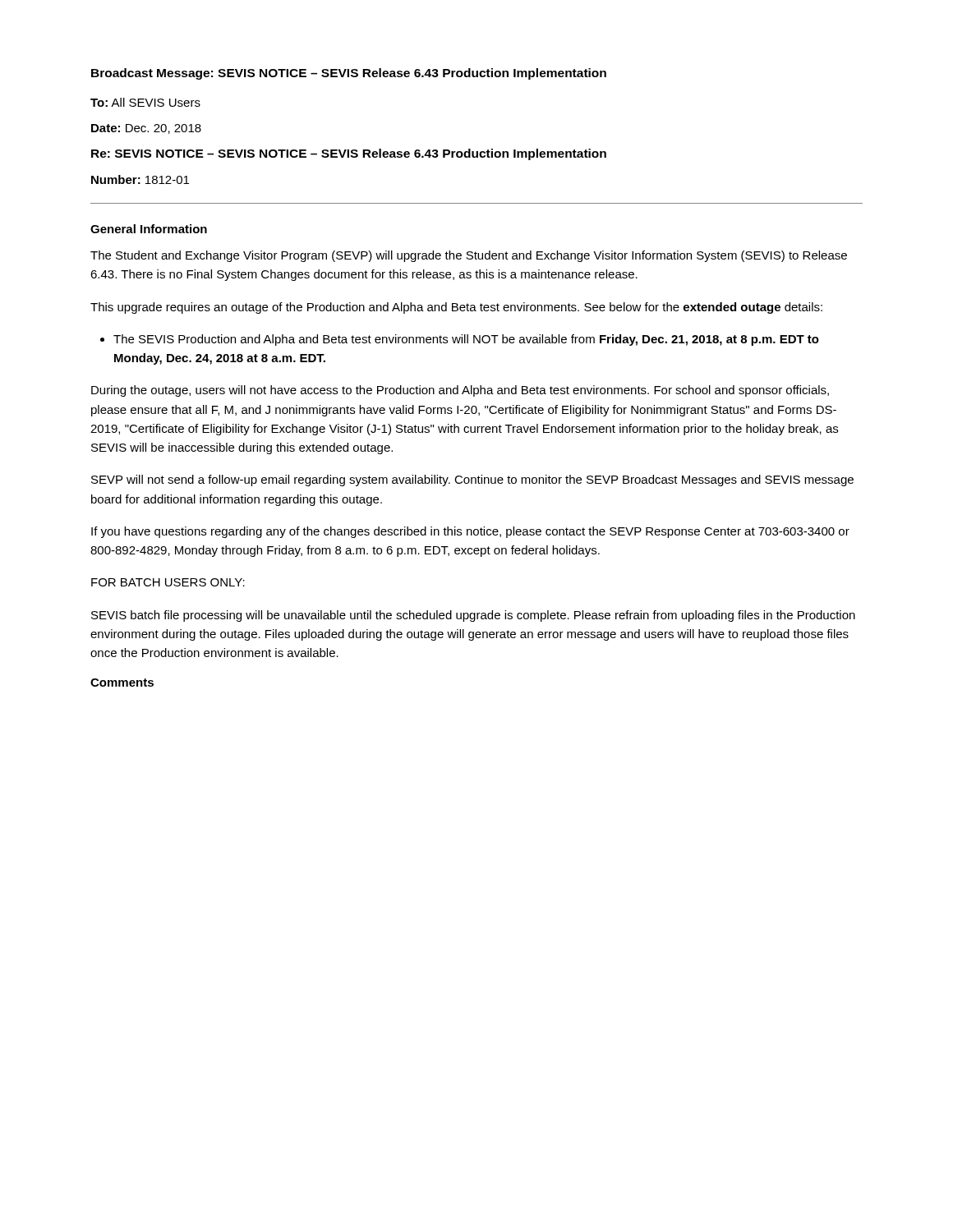Where is the passage that starts "SEVP will not"?
Viewport: 953px width, 1232px height.
point(472,489)
